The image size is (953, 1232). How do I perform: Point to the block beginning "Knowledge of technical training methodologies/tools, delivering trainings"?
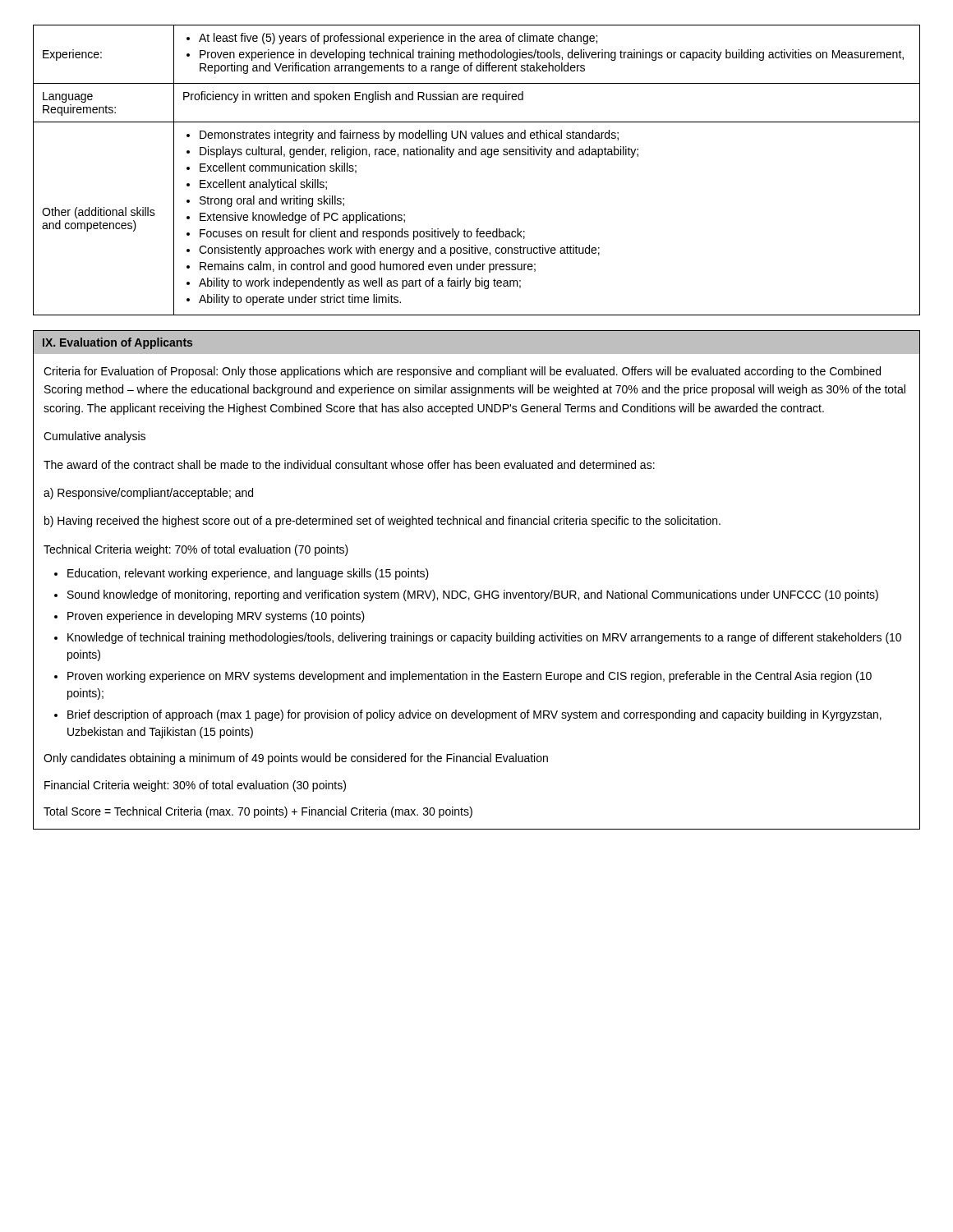[488, 647]
